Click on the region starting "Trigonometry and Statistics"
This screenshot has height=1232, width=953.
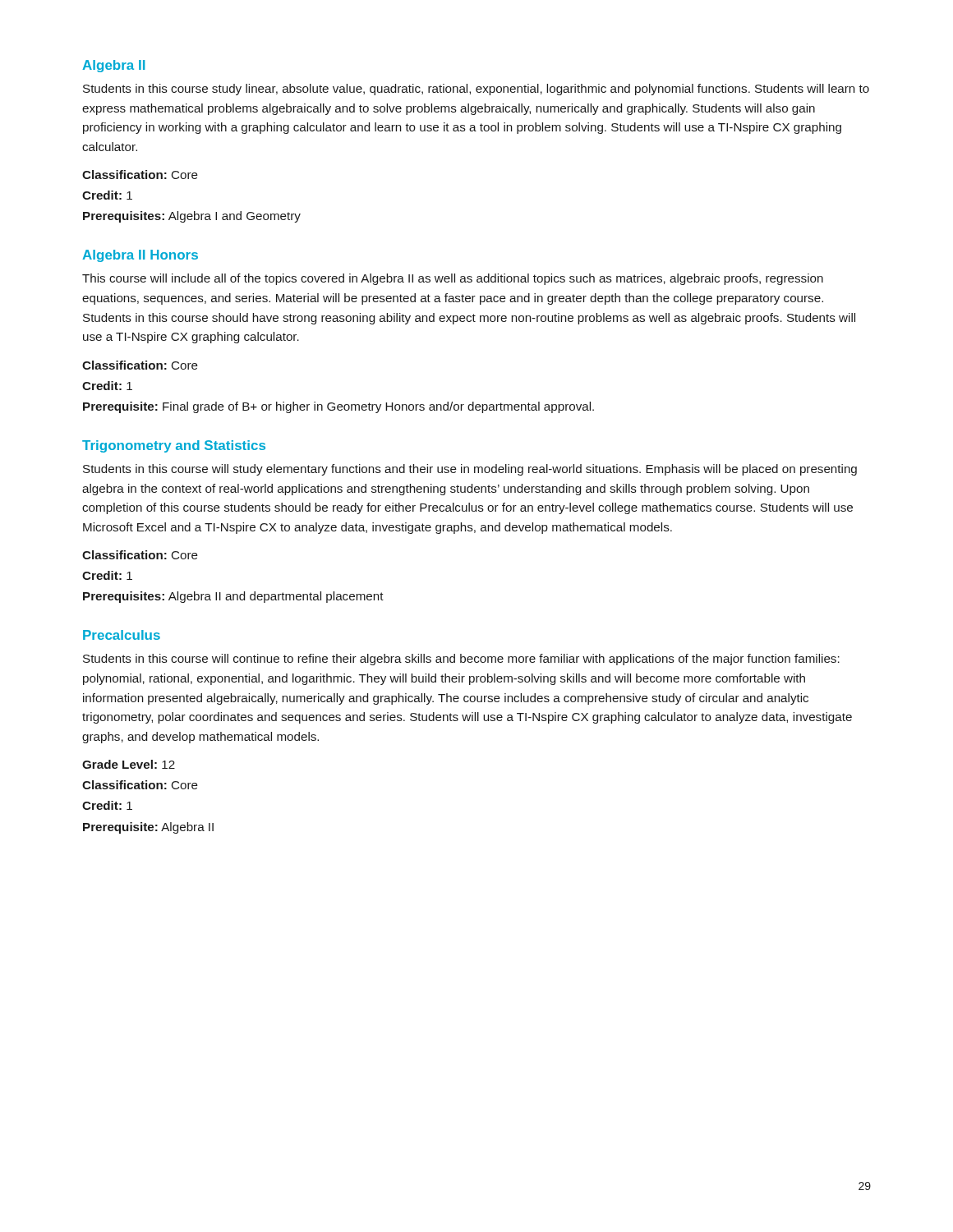pos(174,446)
